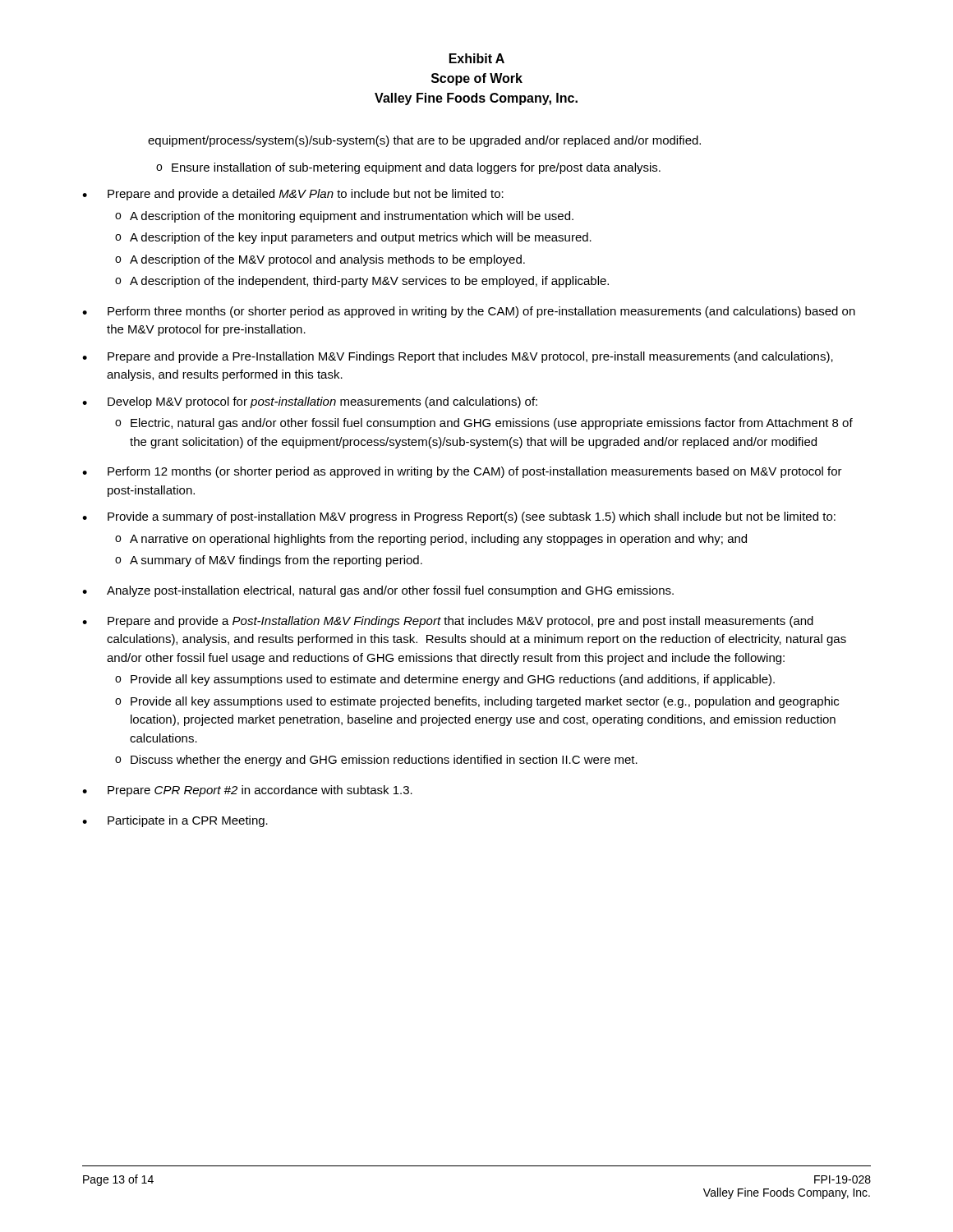The width and height of the screenshot is (953, 1232).
Task: Locate the passage starting "• Prepare and provide a Pre-Installation"
Action: coord(476,366)
